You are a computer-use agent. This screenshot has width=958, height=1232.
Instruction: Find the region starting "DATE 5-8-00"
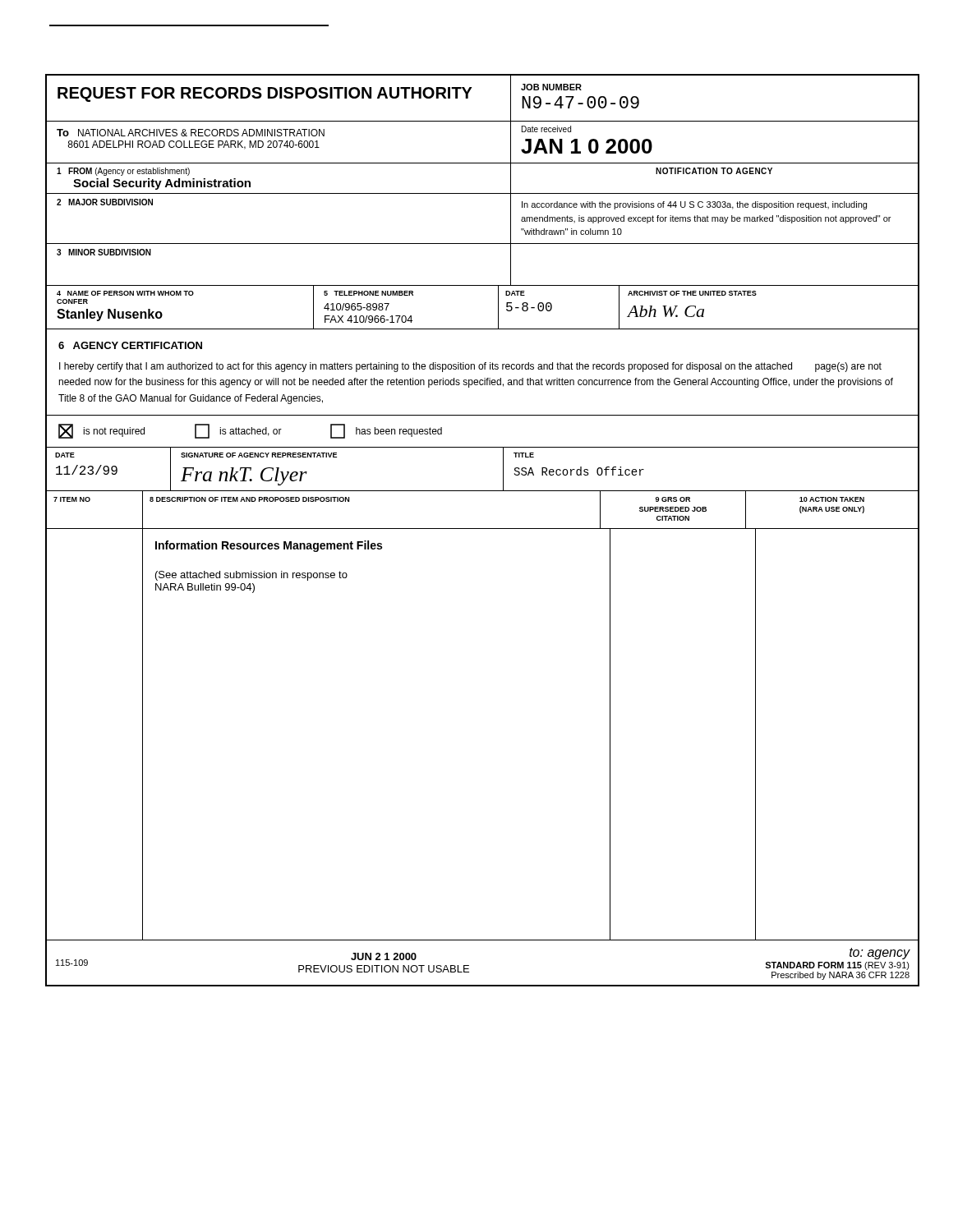[559, 302]
